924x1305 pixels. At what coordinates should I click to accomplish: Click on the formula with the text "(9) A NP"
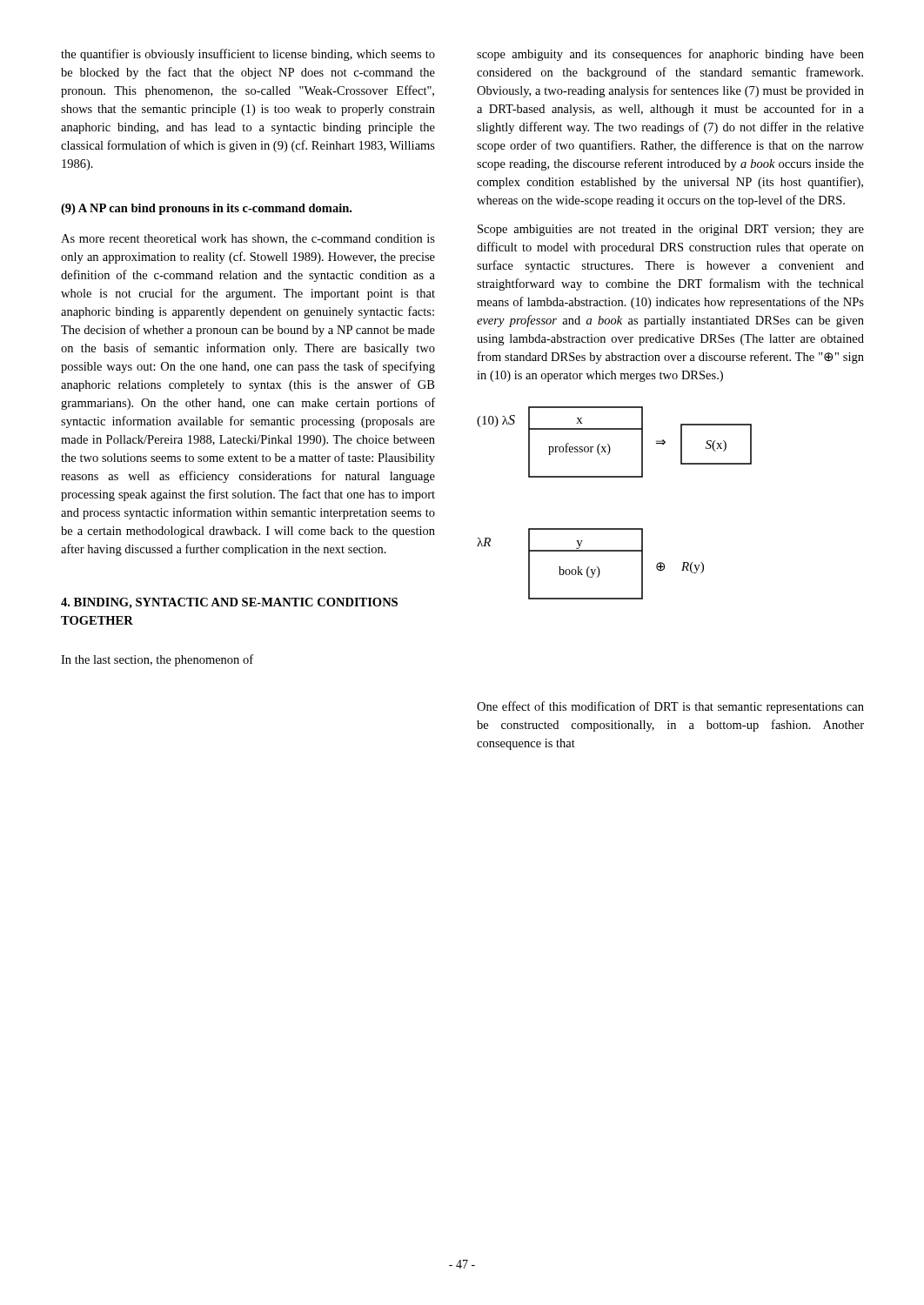[x=207, y=208]
